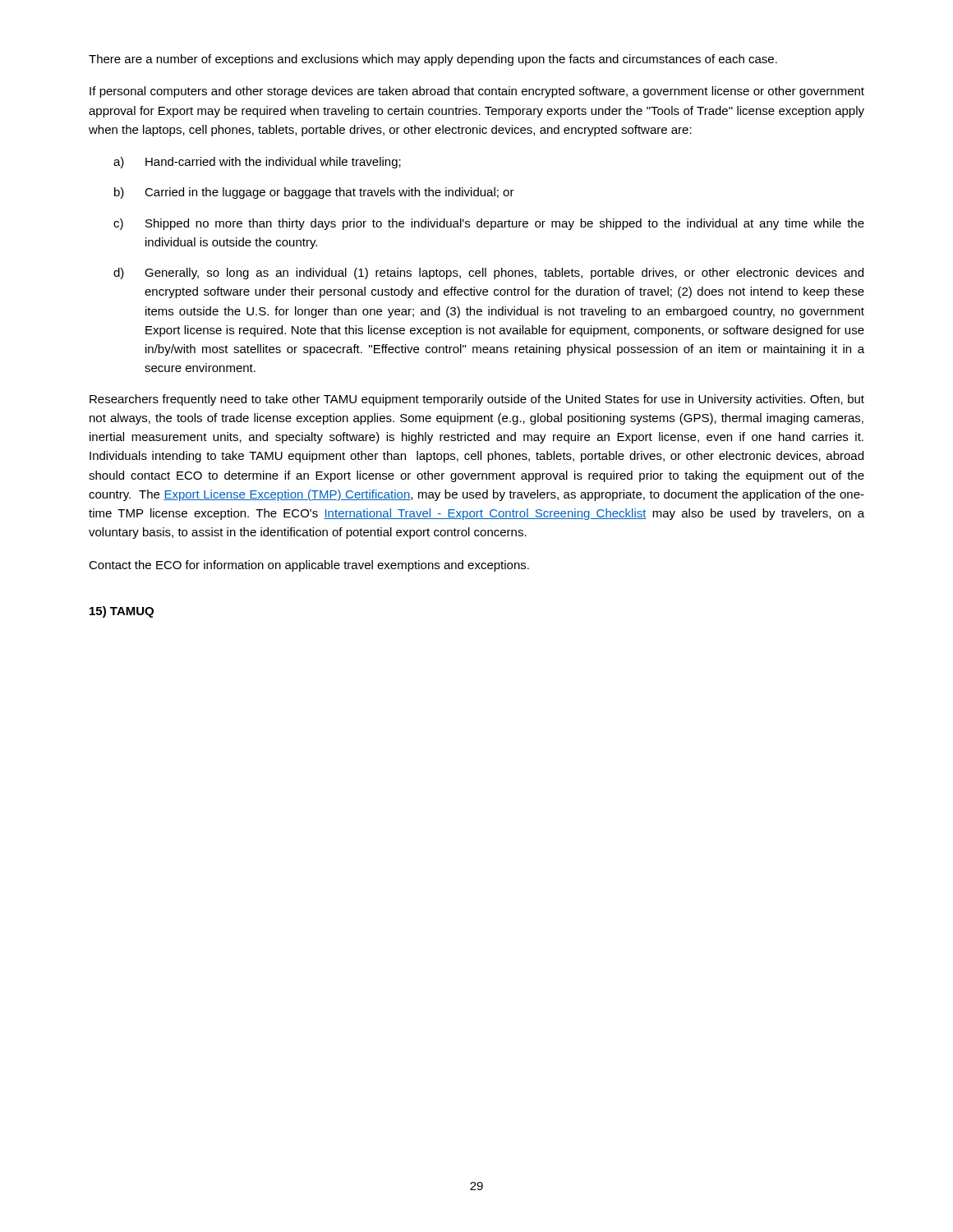Navigate to the text starting "If personal computers and other storage devices are"
The height and width of the screenshot is (1232, 953).
[x=476, y=110]
